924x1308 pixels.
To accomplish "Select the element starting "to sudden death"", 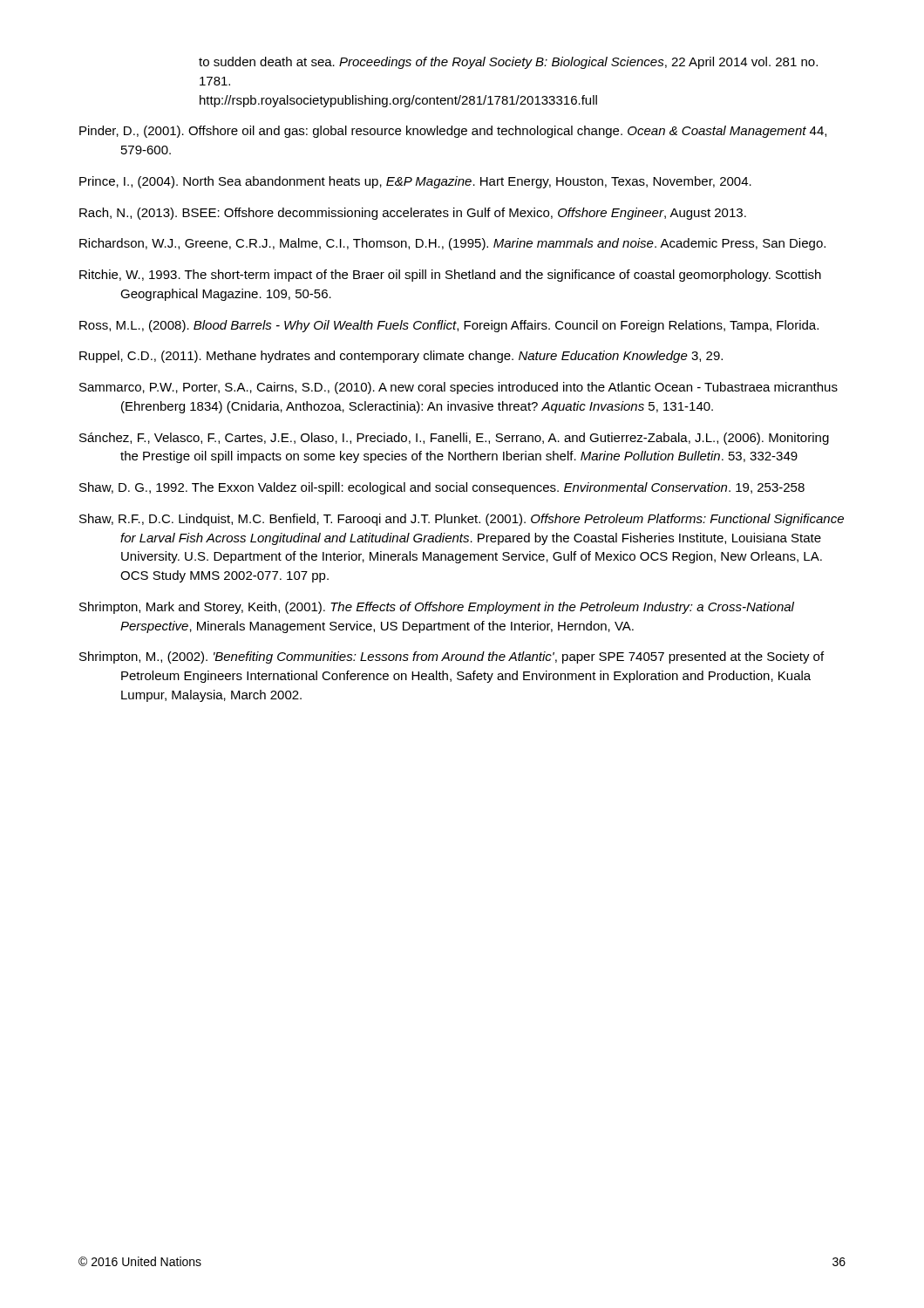I will coord(508,63).
